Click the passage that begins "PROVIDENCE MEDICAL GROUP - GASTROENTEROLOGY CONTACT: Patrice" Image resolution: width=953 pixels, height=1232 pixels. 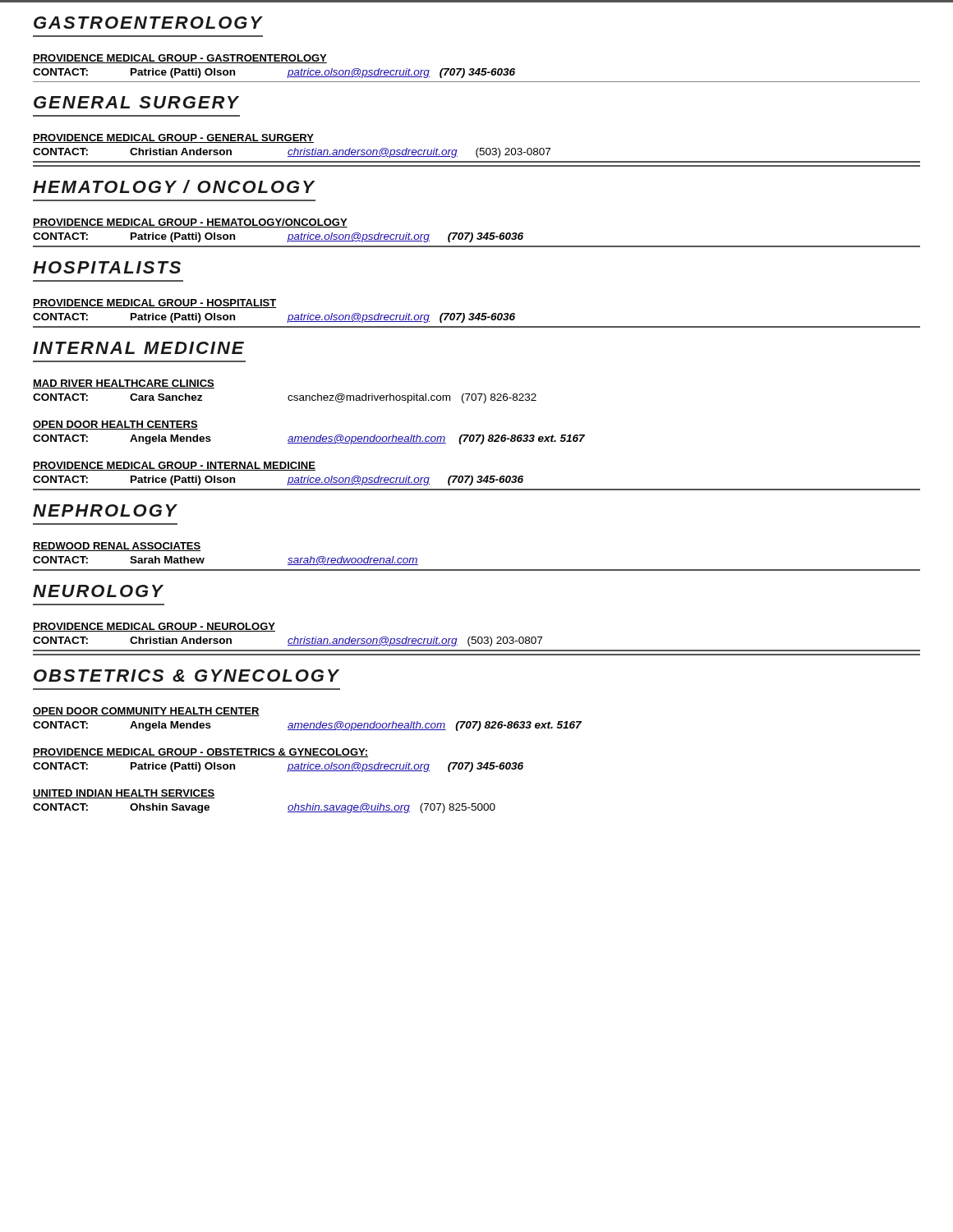click(x=476, y=65)
